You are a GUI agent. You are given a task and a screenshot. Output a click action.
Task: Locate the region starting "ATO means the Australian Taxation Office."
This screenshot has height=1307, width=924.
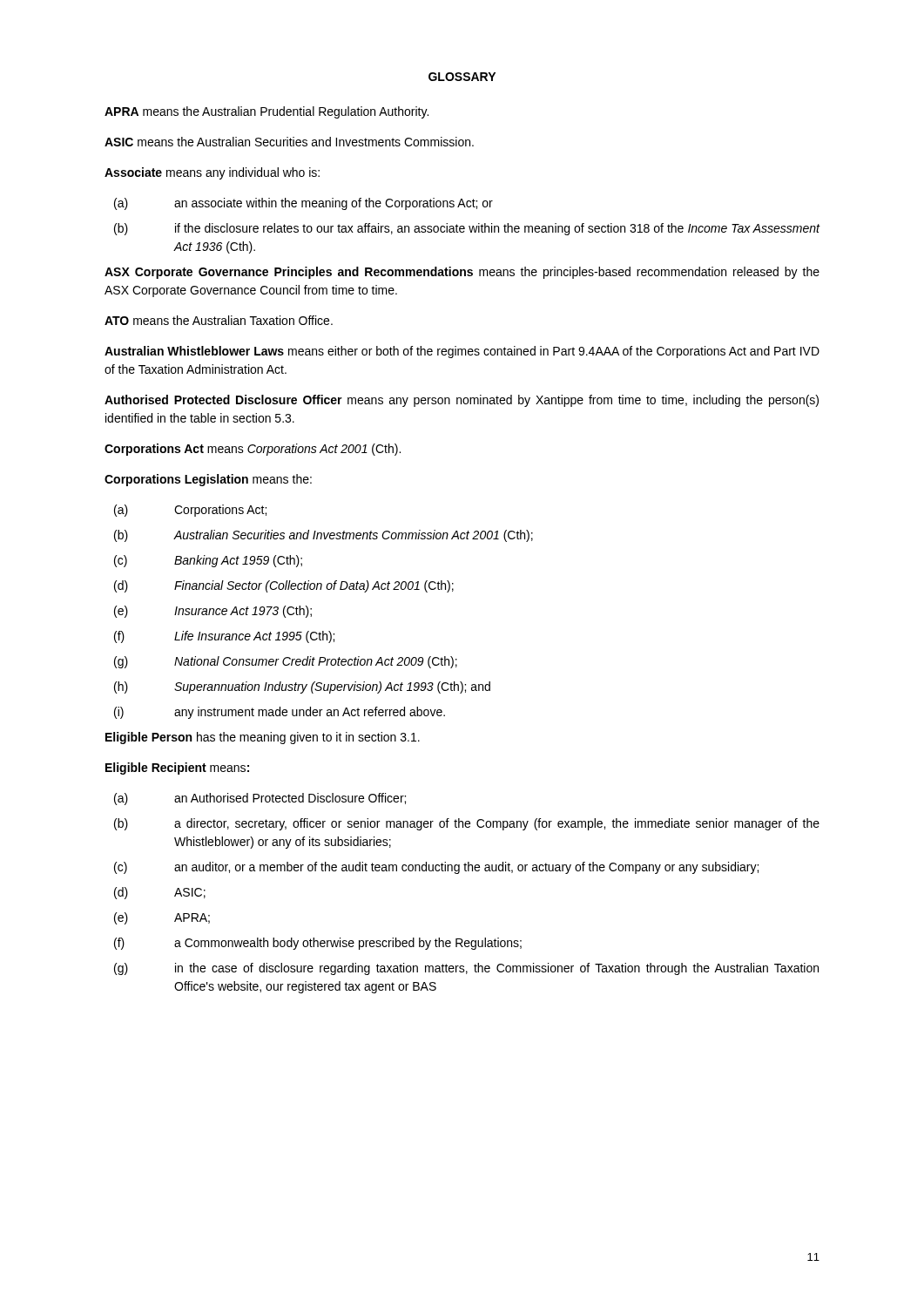coord(219,321)
